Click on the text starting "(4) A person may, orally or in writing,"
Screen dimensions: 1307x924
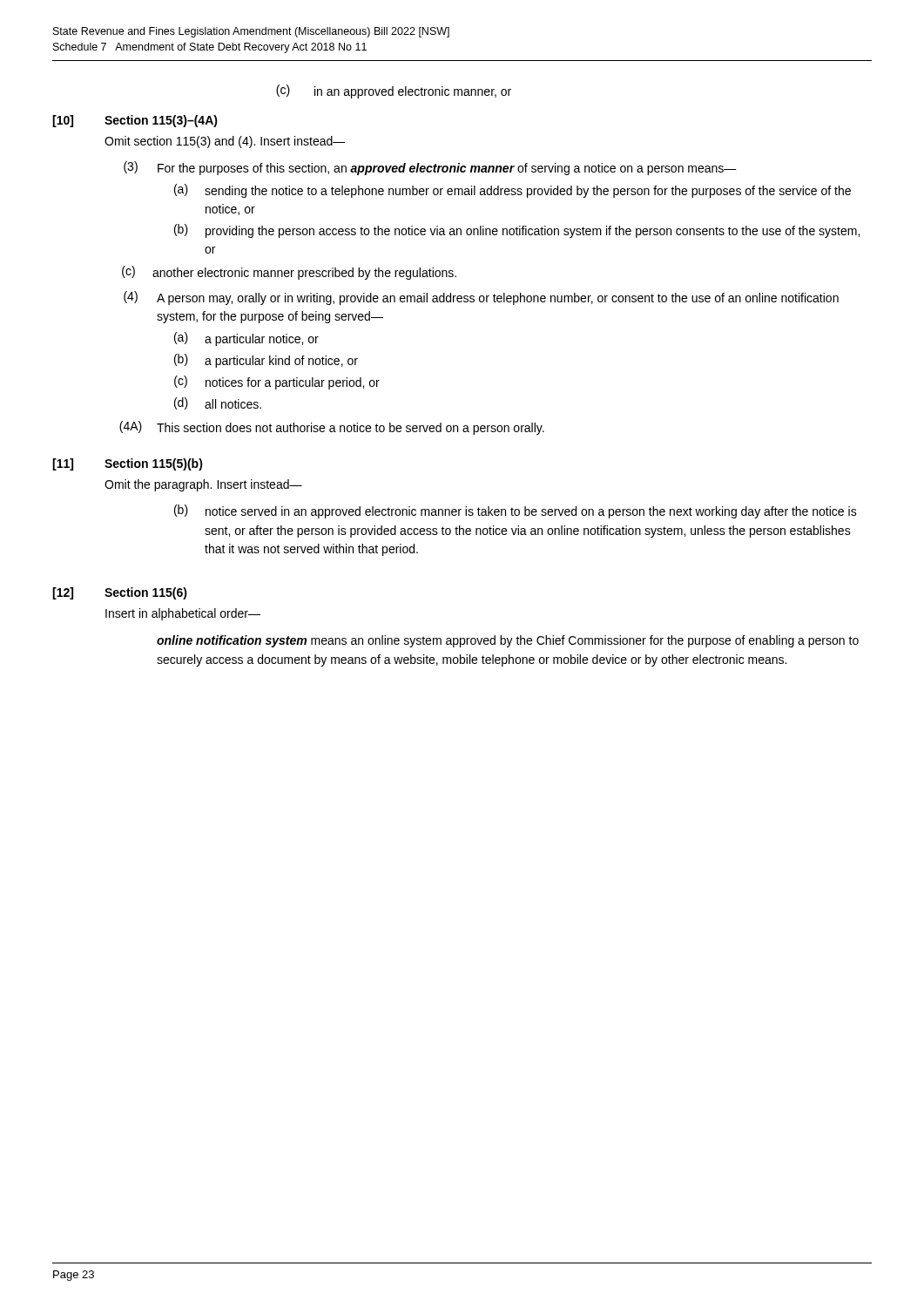tap(481, 298)
